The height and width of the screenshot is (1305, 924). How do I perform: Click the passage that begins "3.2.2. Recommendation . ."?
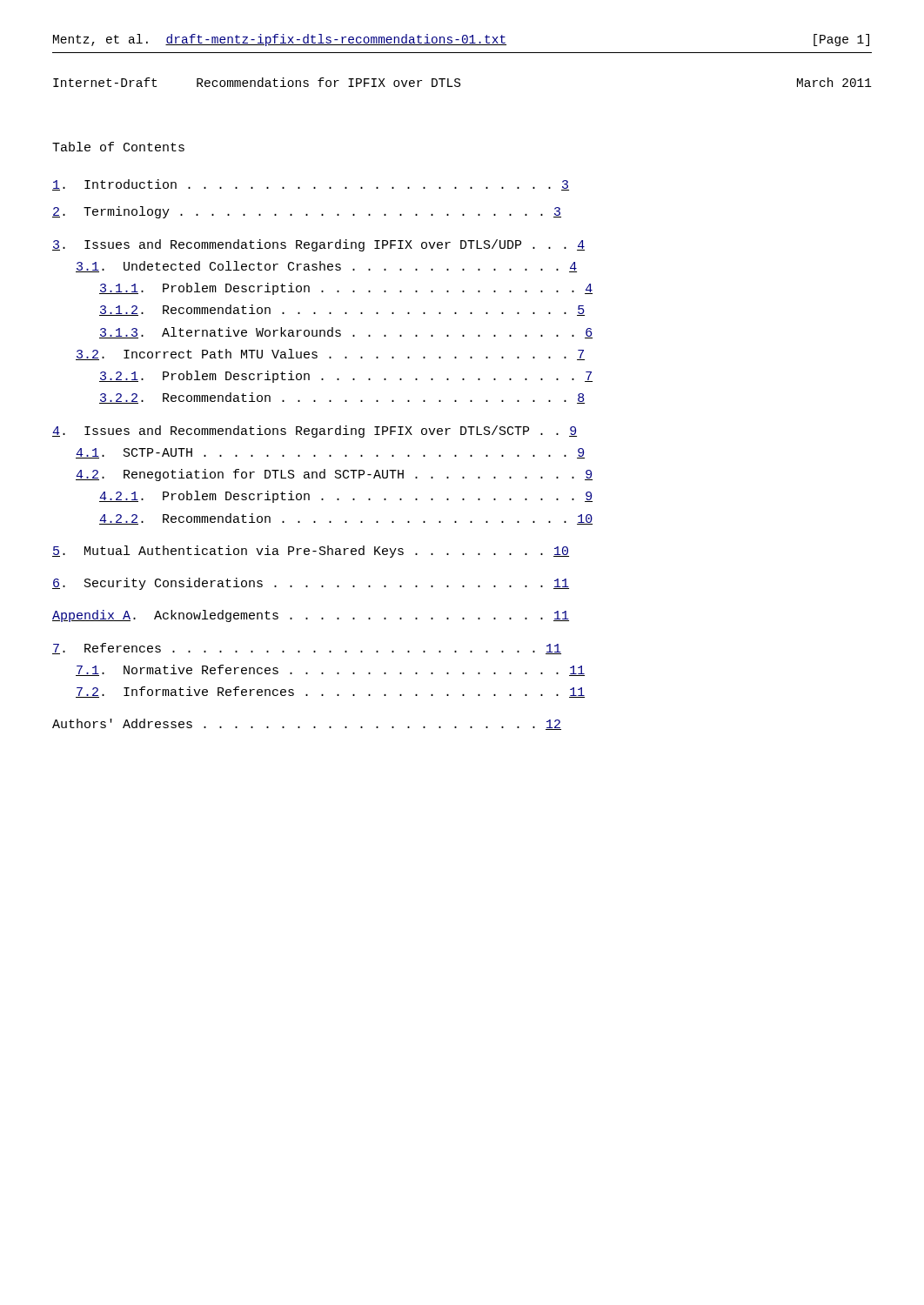[x=319, y=399]
